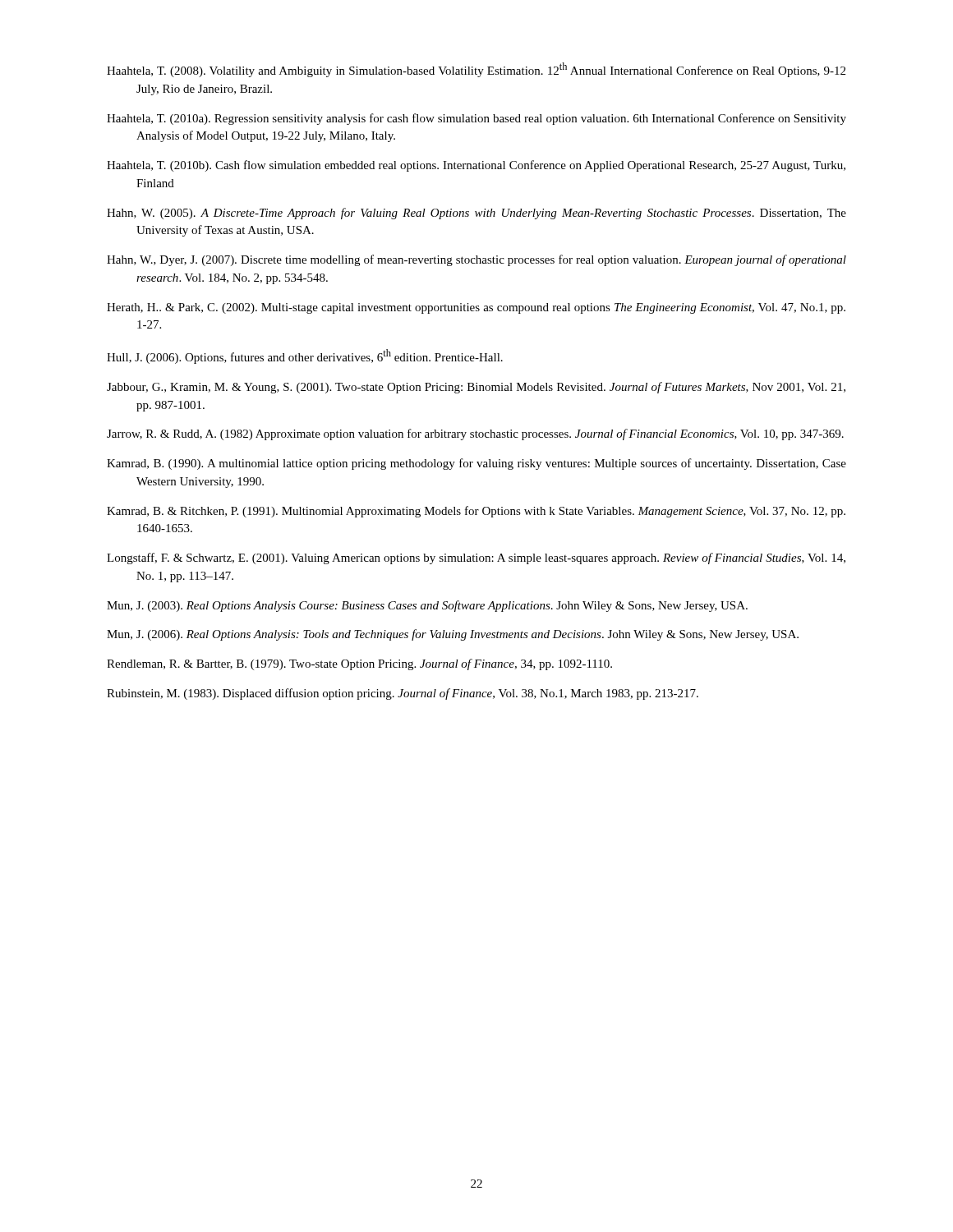
Task: Locate the text block starting "Jarrow, R. & Rudd, A. (1982) Approximate"
Action: [475, 434]
